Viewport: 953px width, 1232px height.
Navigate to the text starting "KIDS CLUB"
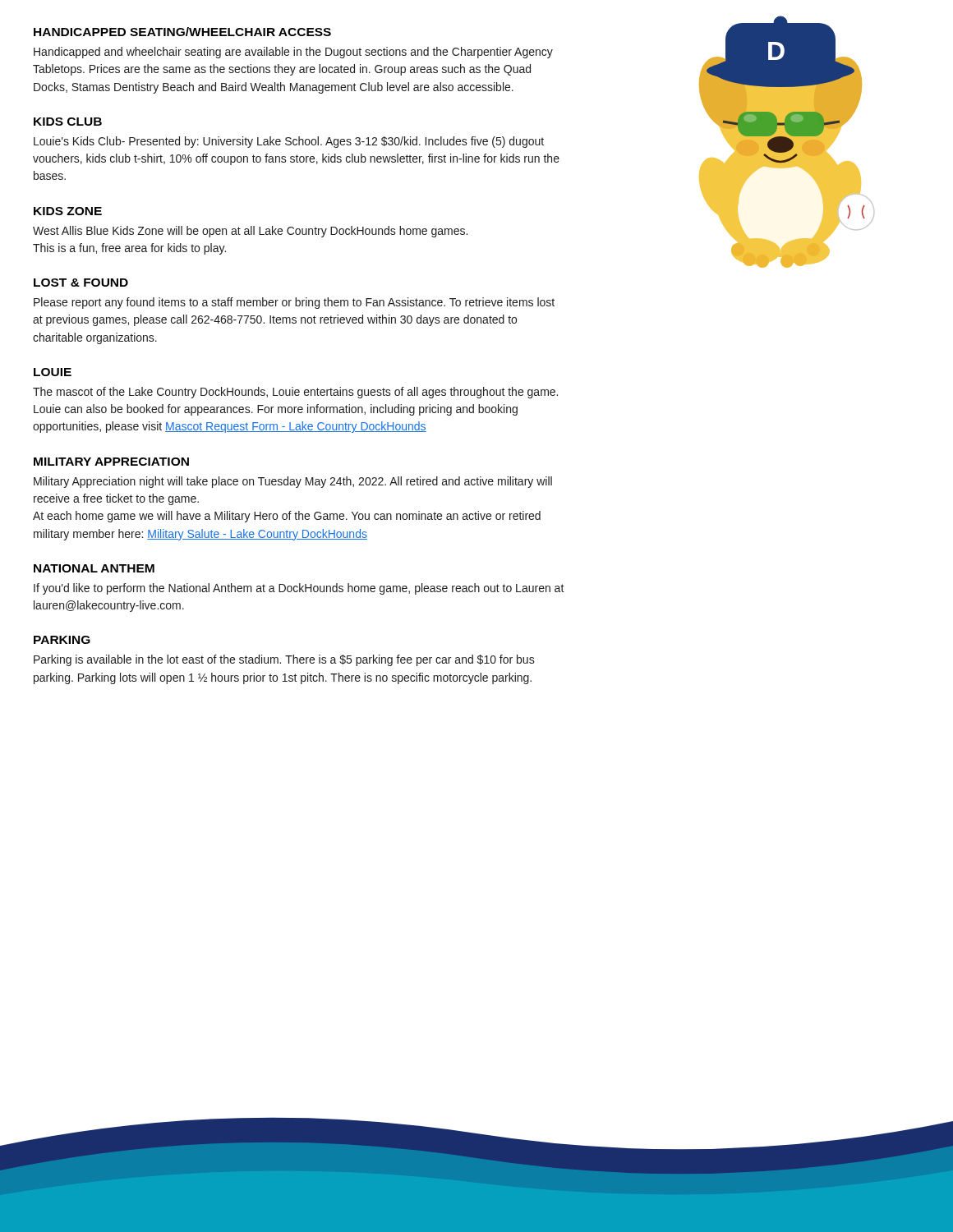pyautogui.click(x=68, y=121)
